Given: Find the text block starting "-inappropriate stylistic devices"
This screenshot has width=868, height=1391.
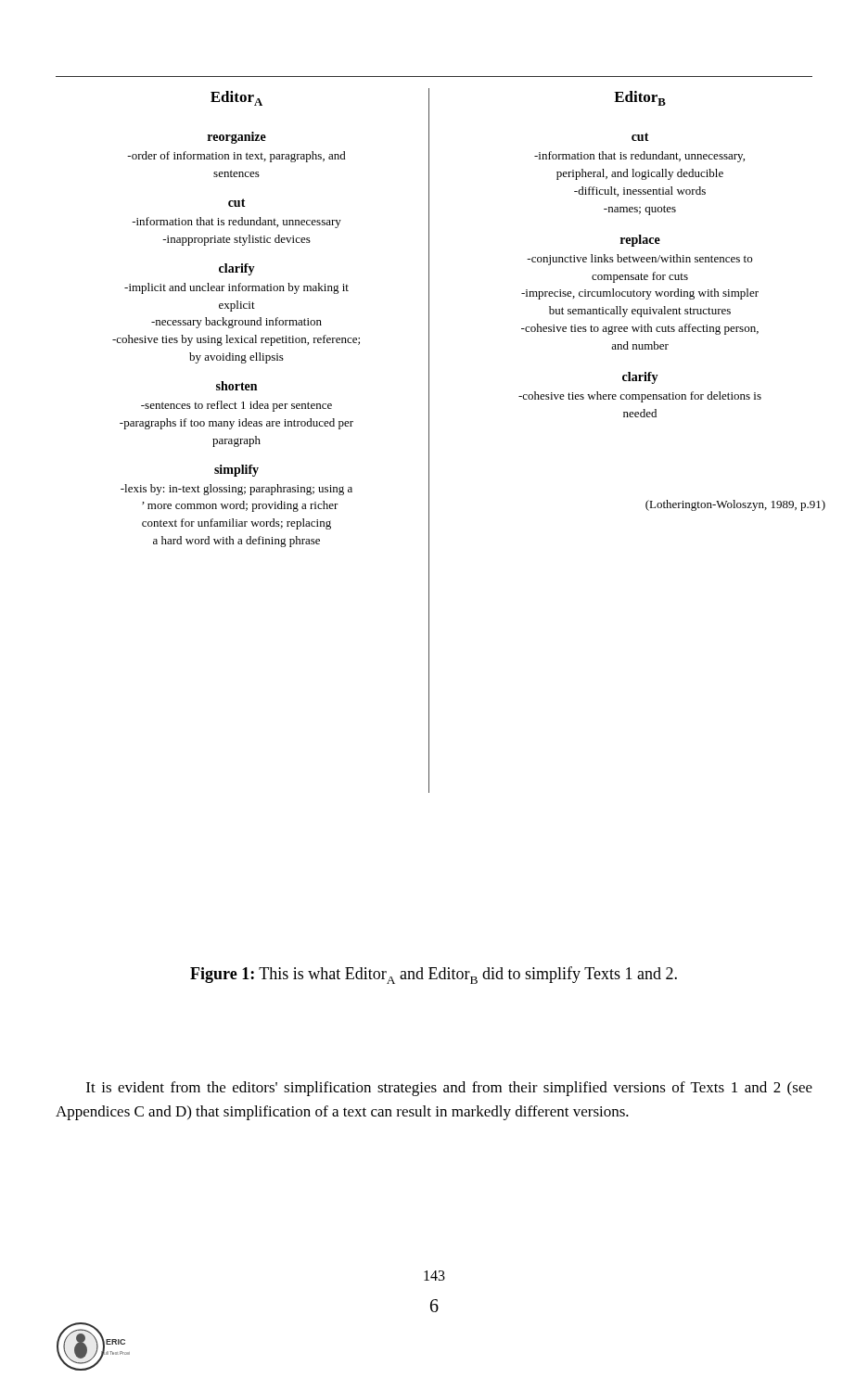Looking at the screenshot, I should (236, 239).
